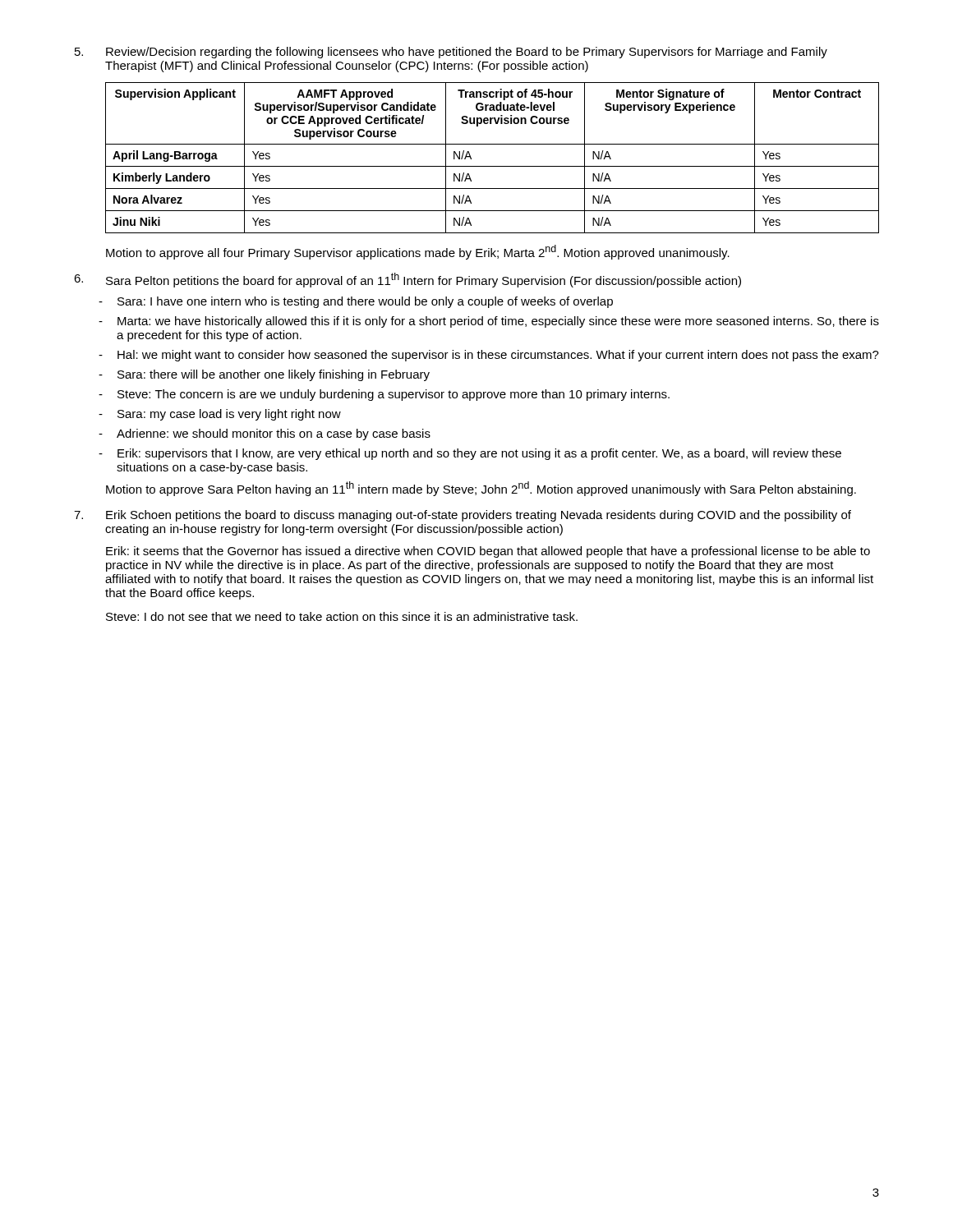Point to the region starting "- Steve: The"

[489, 394]
